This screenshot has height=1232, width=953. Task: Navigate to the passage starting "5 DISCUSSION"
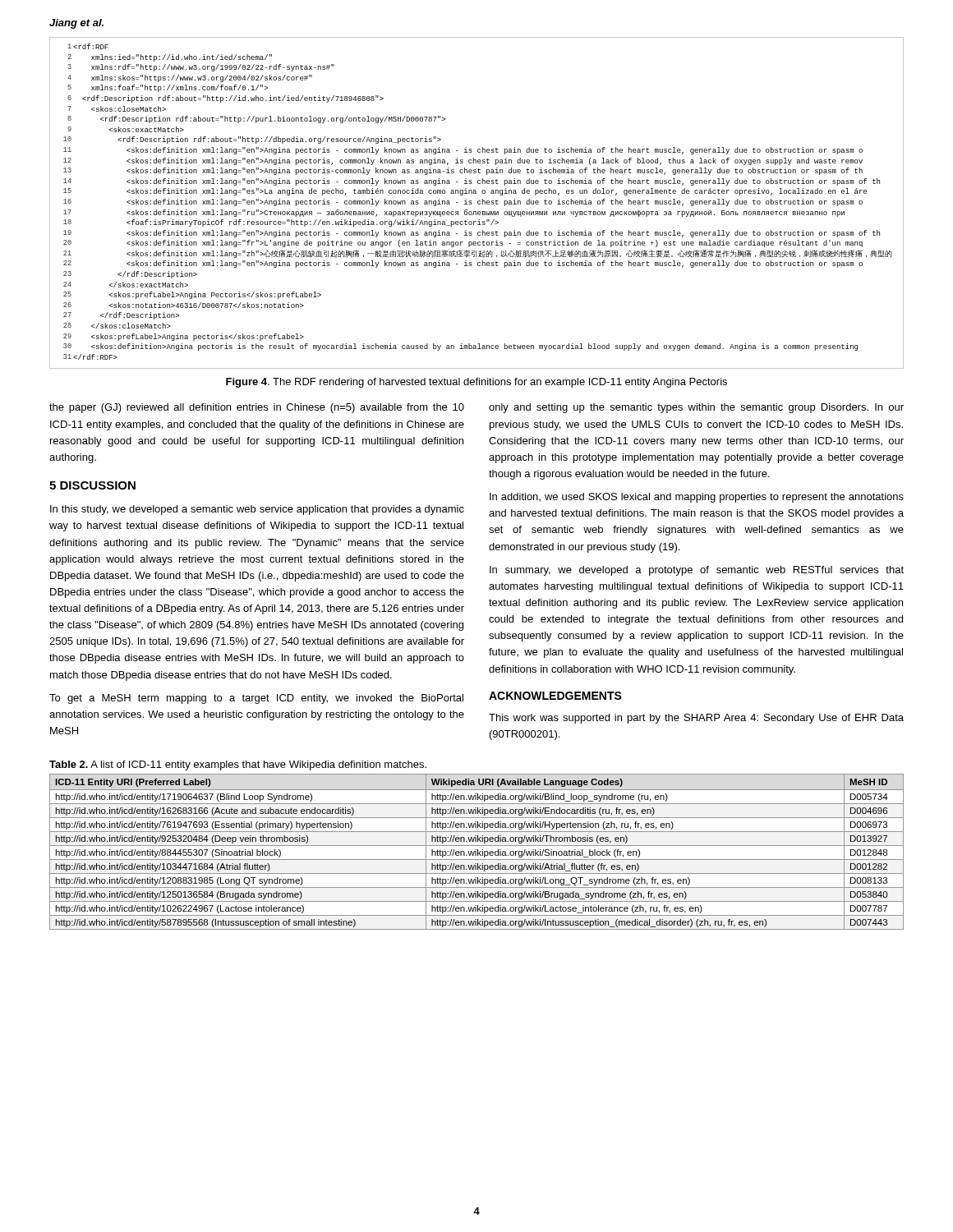[x=93, y=485]
